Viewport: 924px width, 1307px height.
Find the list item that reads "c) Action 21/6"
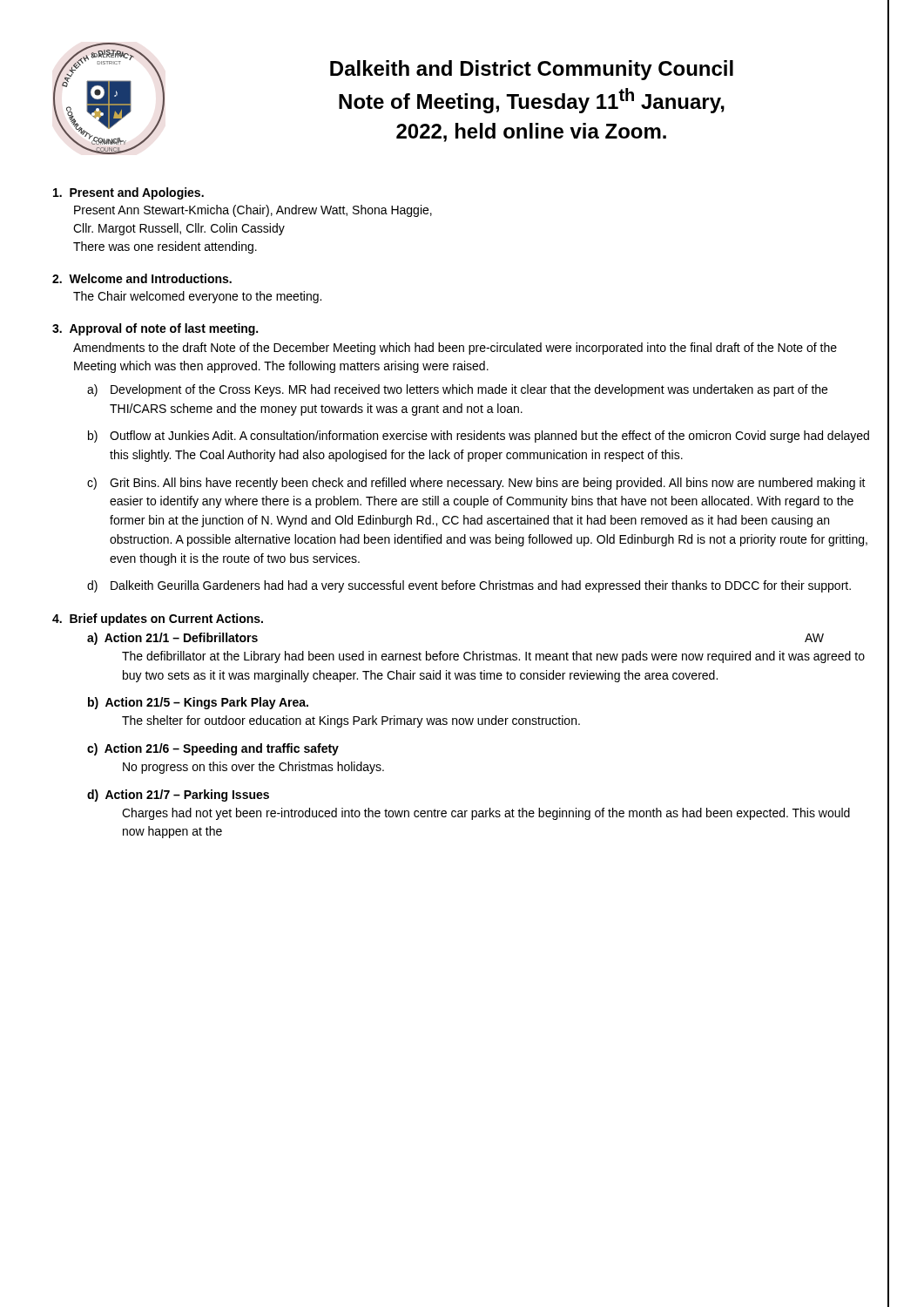point(213,749)
